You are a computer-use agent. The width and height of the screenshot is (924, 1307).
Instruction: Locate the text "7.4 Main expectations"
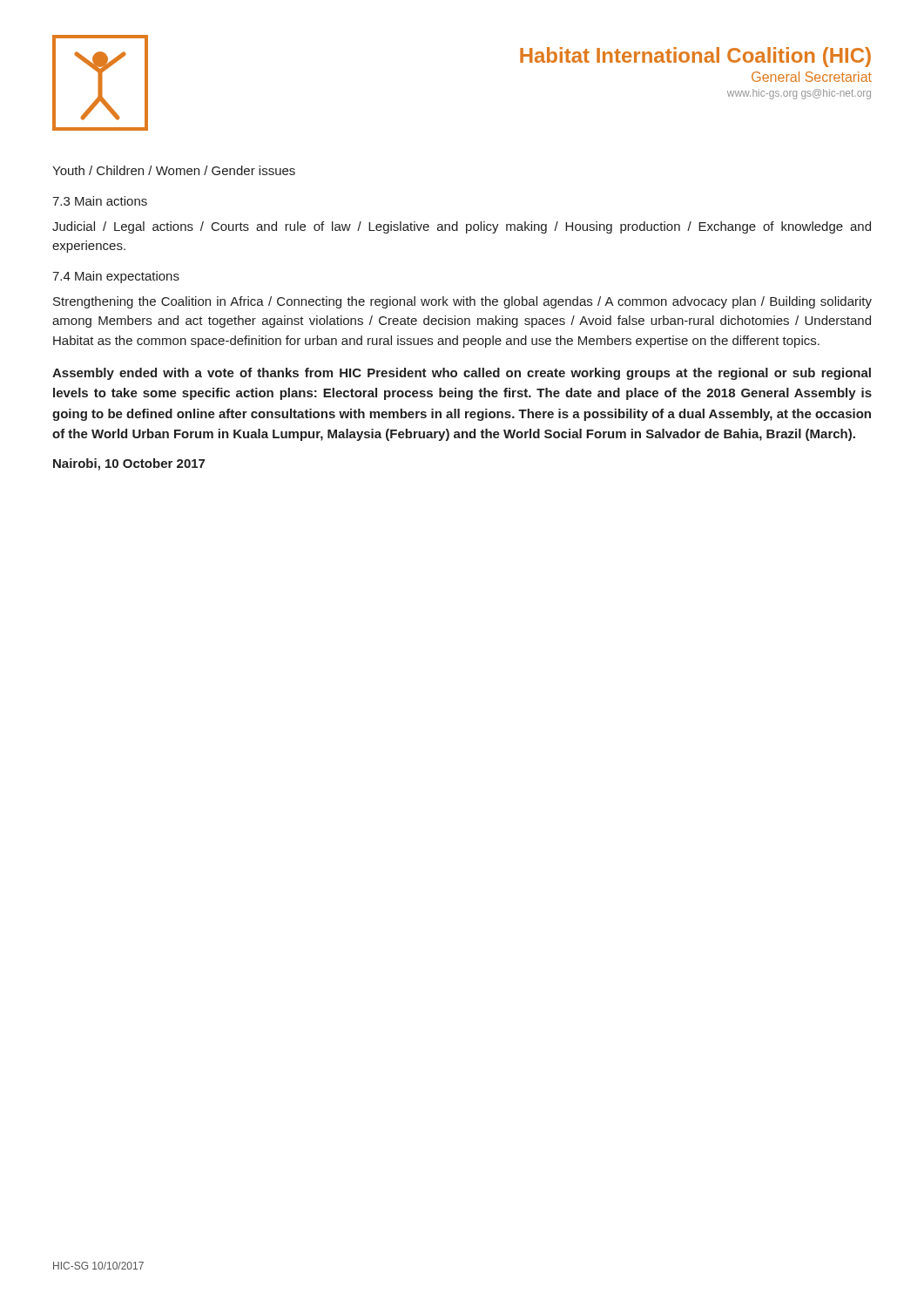116,275
